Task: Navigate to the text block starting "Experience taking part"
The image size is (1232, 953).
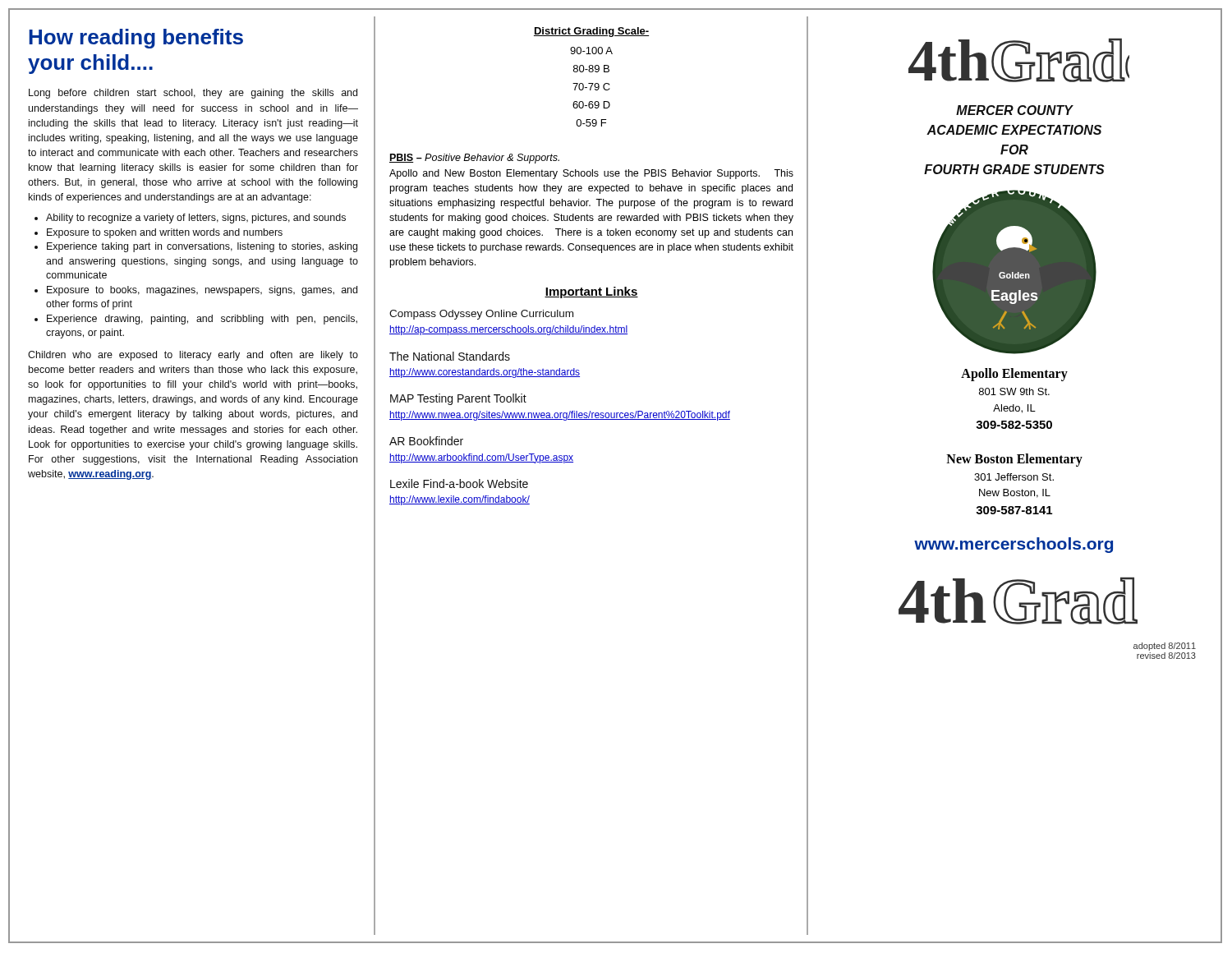Action: 193,262
